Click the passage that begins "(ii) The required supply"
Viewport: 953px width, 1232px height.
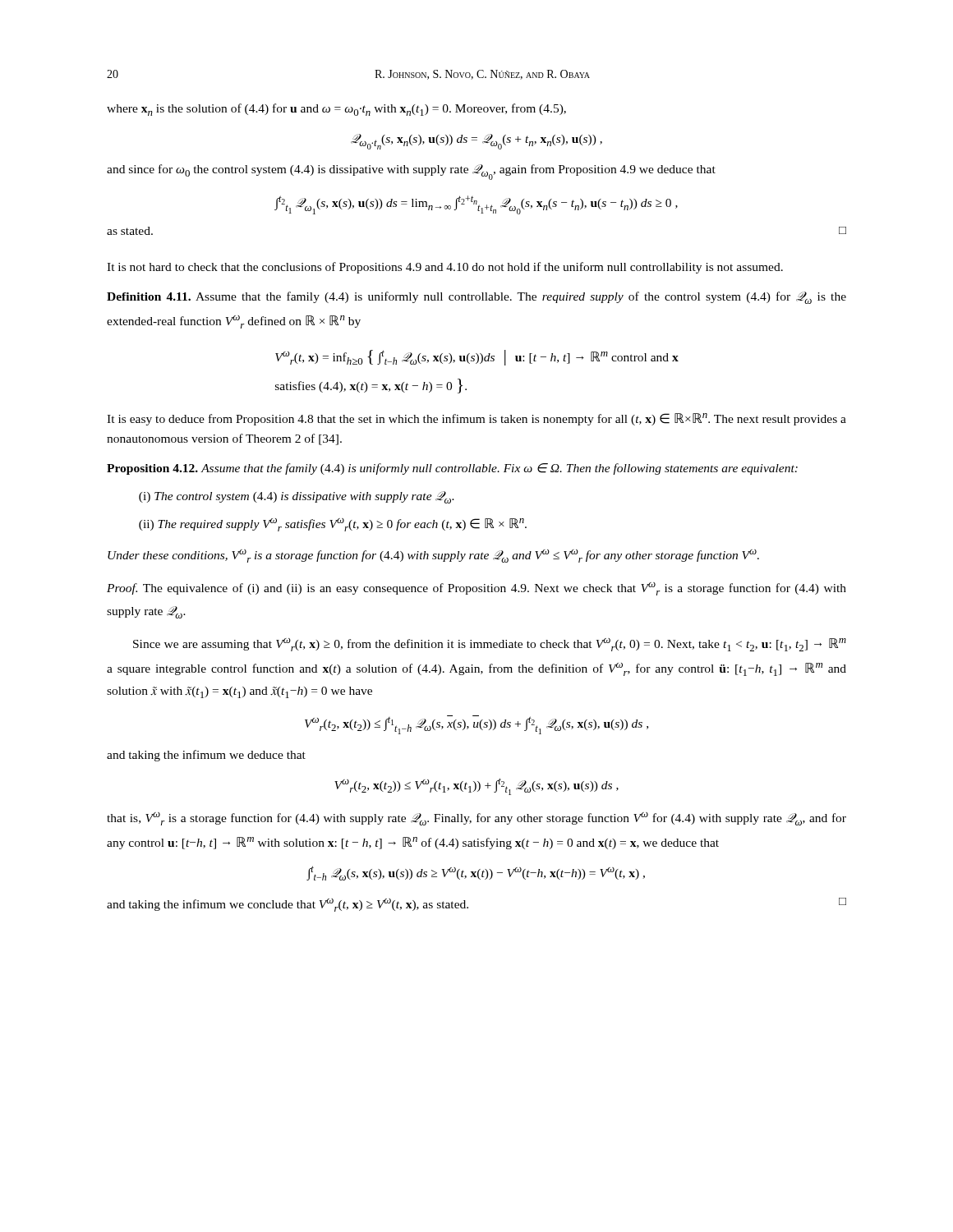point(333,524)
